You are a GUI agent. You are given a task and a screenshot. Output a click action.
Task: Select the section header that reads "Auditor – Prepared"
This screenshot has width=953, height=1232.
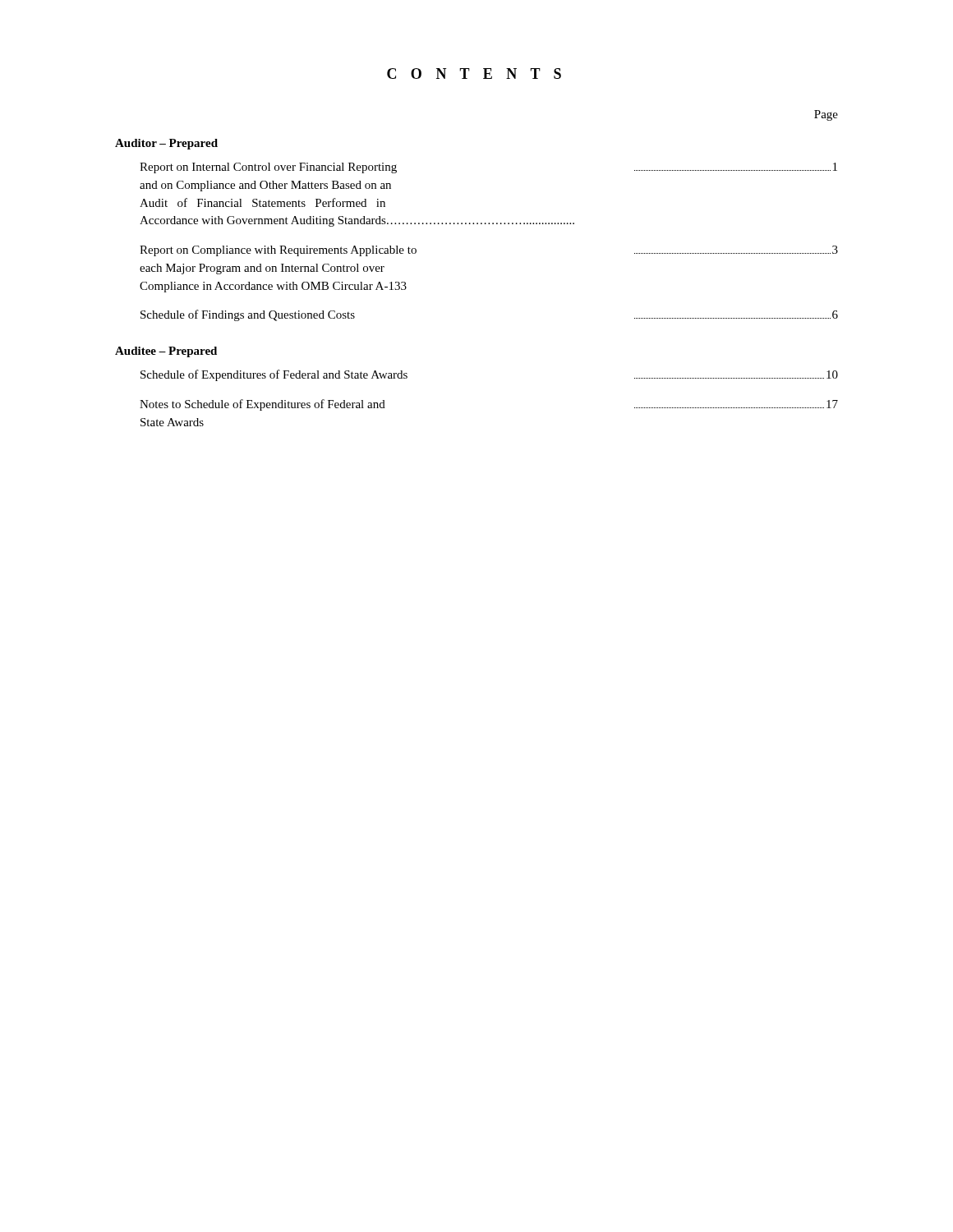pos(166,143)
